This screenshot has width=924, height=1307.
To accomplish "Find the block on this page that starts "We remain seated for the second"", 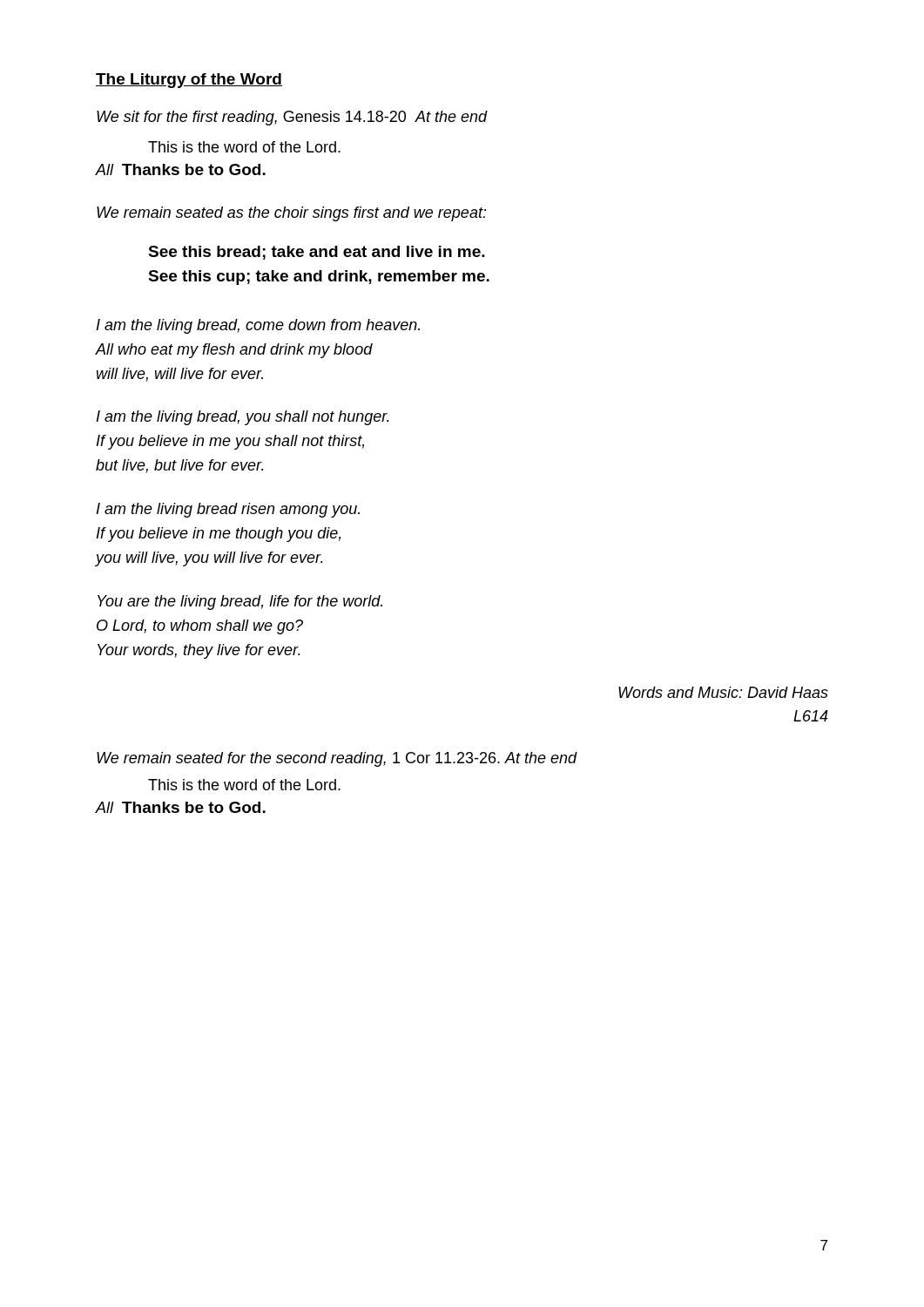I will [336, 759].
